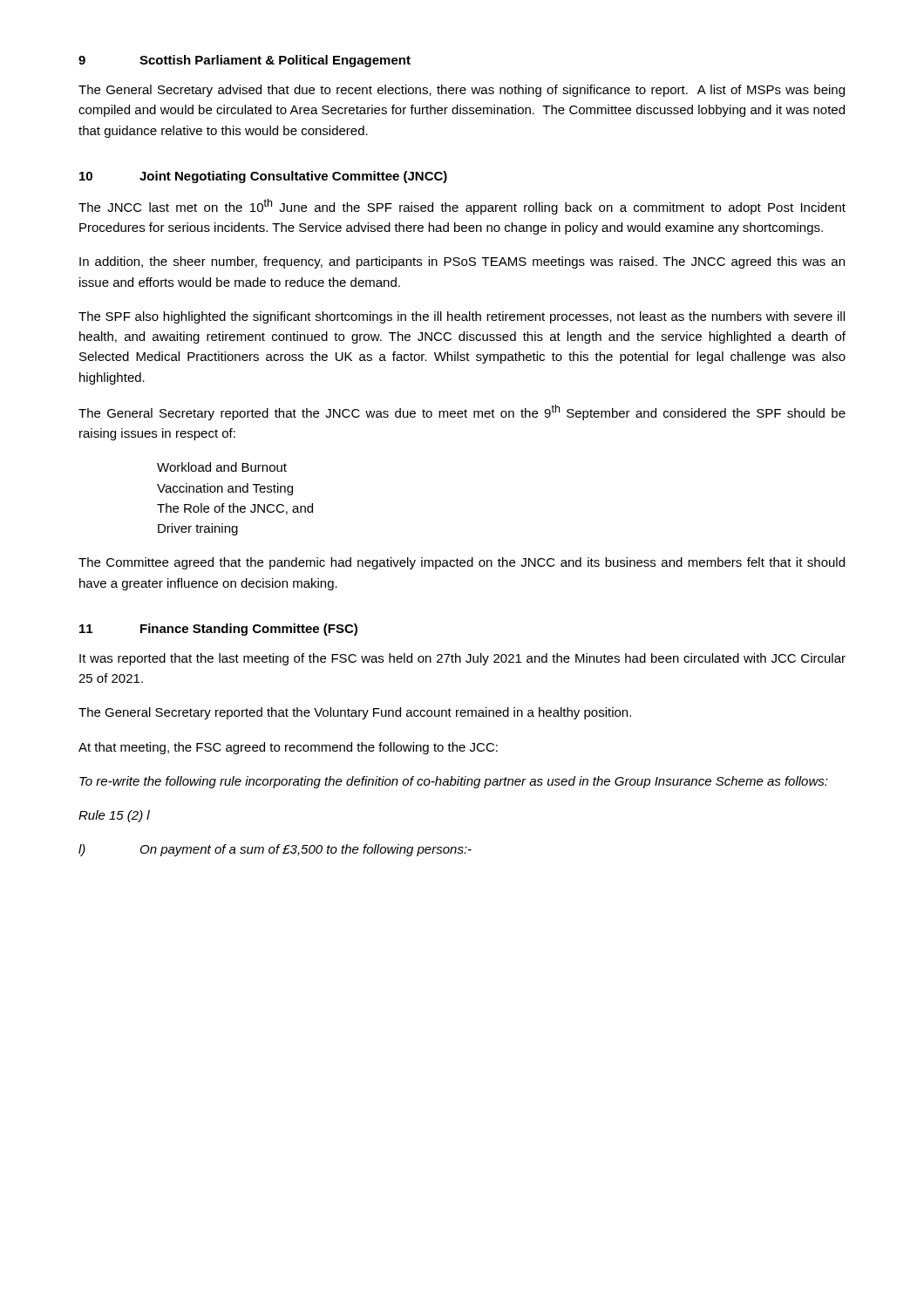924x1308 pixels.
Task: Click on the block starting "9 Scottish Parliament & Political Engagement"
Action: point(244,60)
